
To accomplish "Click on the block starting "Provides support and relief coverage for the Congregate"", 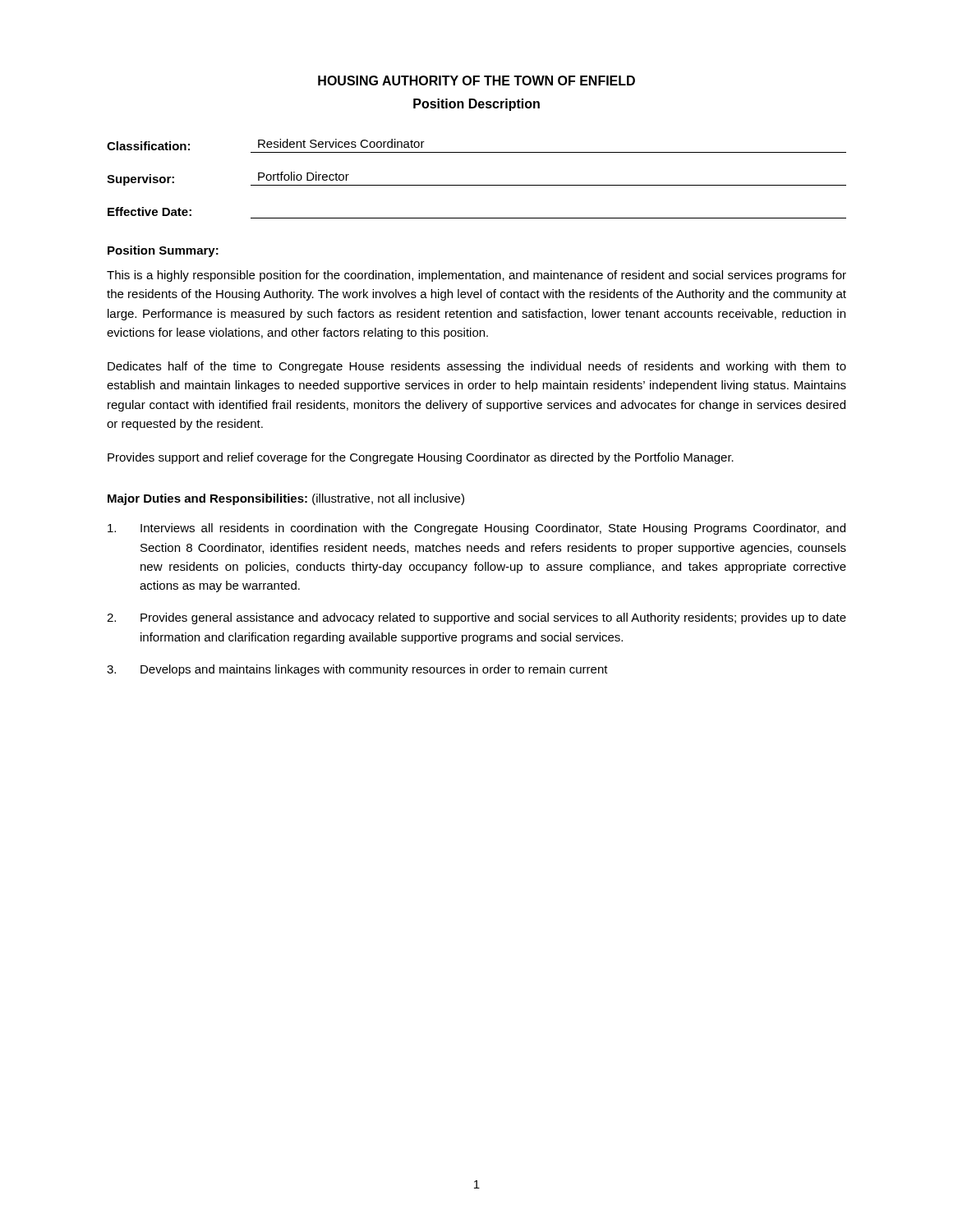I will [x=421, y=457].
